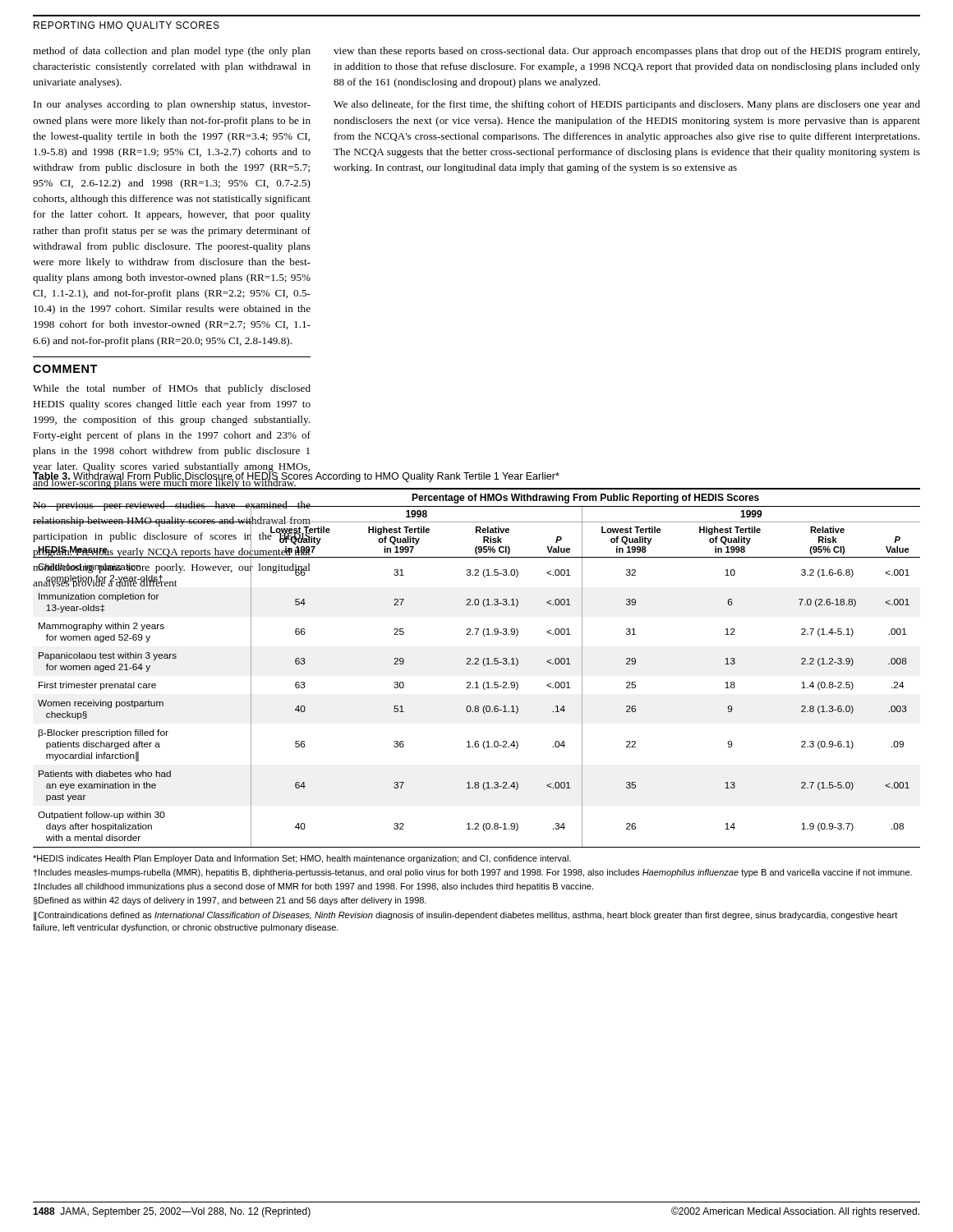Where is the passage that starts "view than these"?
The image size is (953, 1232).
click(627, 109)
